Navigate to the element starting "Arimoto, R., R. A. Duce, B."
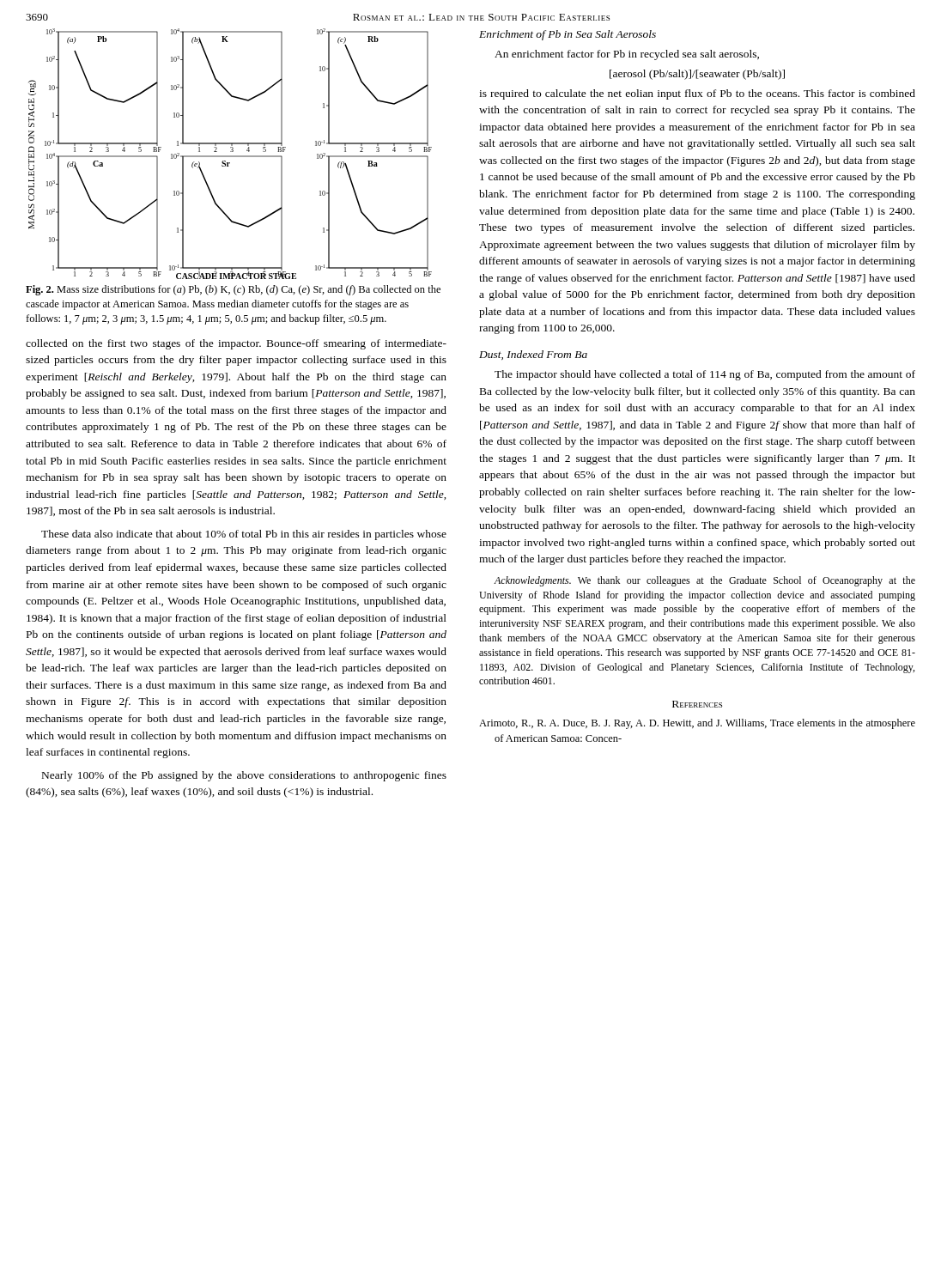Screen dimensions: 1288x941 coord(697,731)
